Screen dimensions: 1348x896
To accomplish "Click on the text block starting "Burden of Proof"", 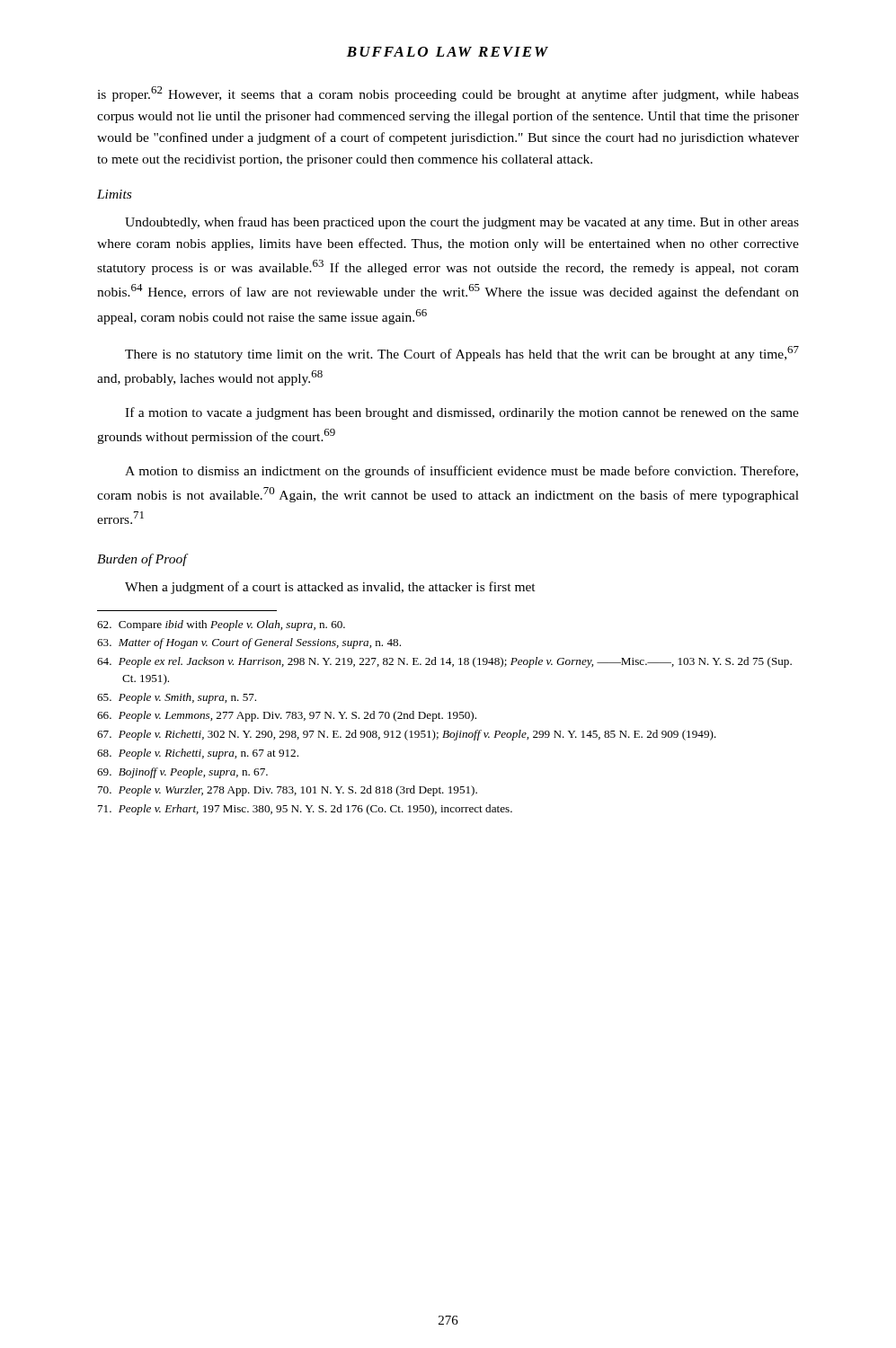I will 142,558.
